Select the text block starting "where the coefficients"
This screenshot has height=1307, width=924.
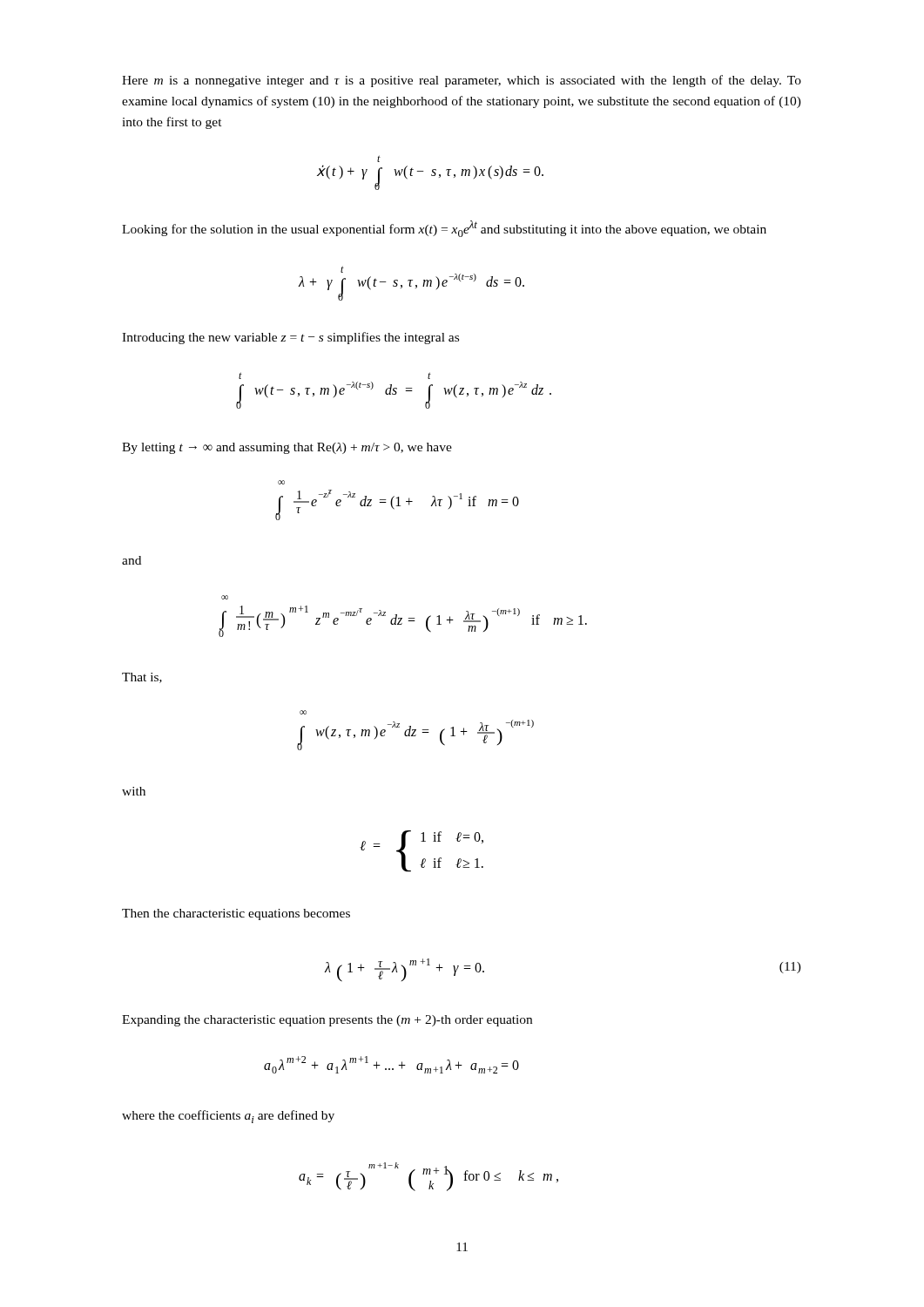[228, 1117]
